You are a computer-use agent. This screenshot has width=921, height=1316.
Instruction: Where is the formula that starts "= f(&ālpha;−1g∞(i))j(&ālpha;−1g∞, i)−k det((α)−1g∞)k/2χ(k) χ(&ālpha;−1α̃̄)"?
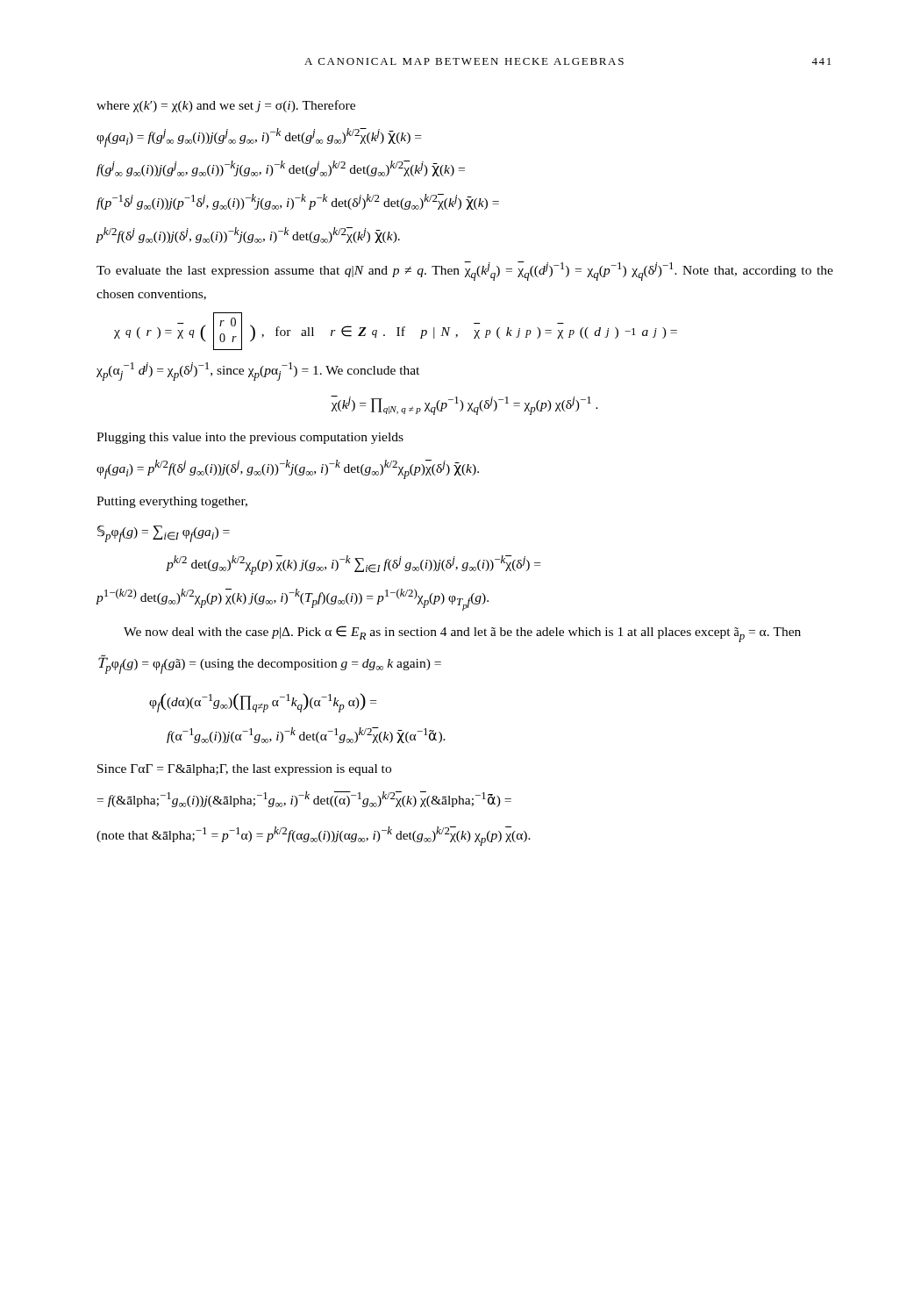(x=304, y=800)
